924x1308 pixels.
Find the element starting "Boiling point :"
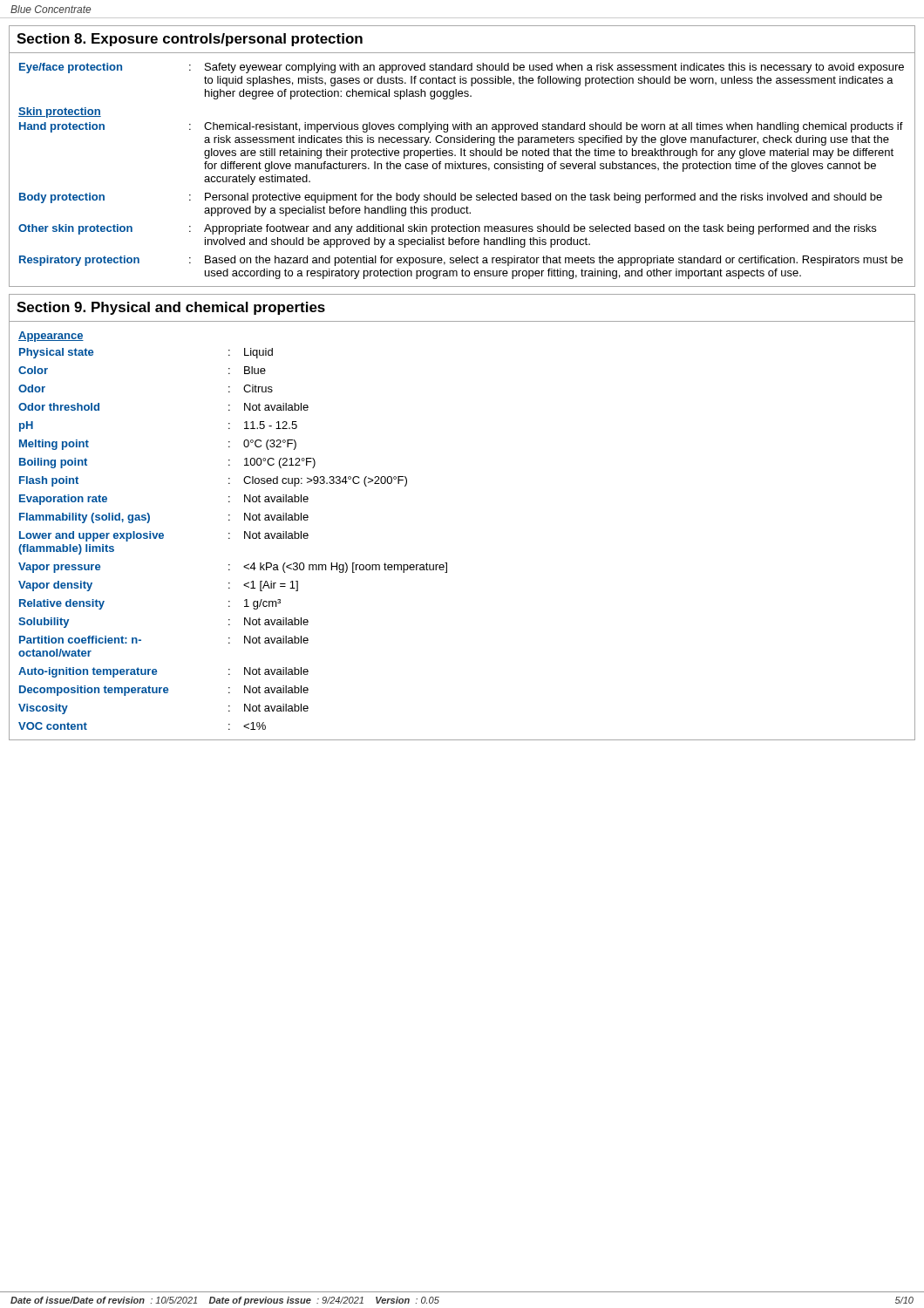[x=49, y=463]
